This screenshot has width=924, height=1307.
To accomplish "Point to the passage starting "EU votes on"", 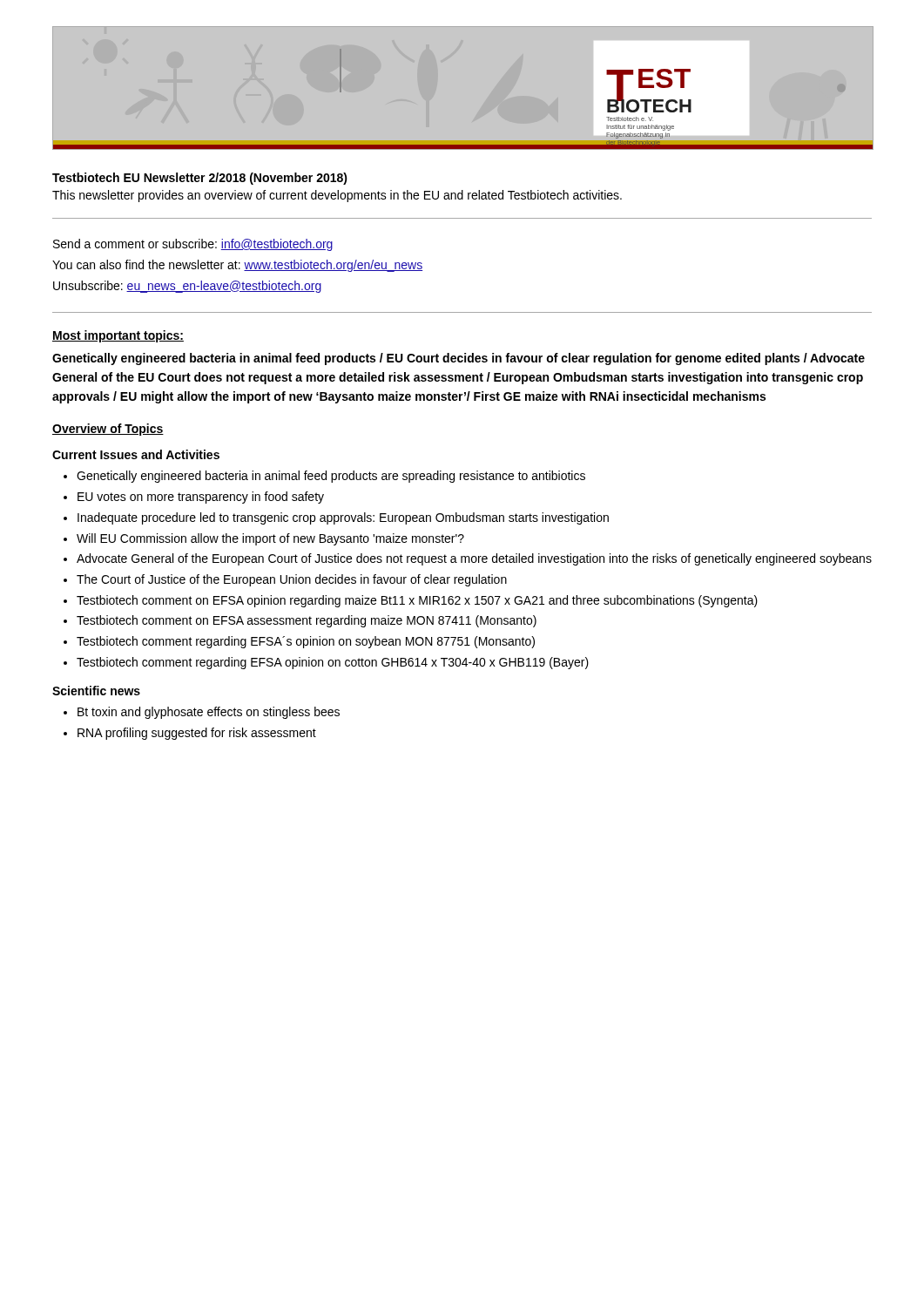I will click(200, 497).
